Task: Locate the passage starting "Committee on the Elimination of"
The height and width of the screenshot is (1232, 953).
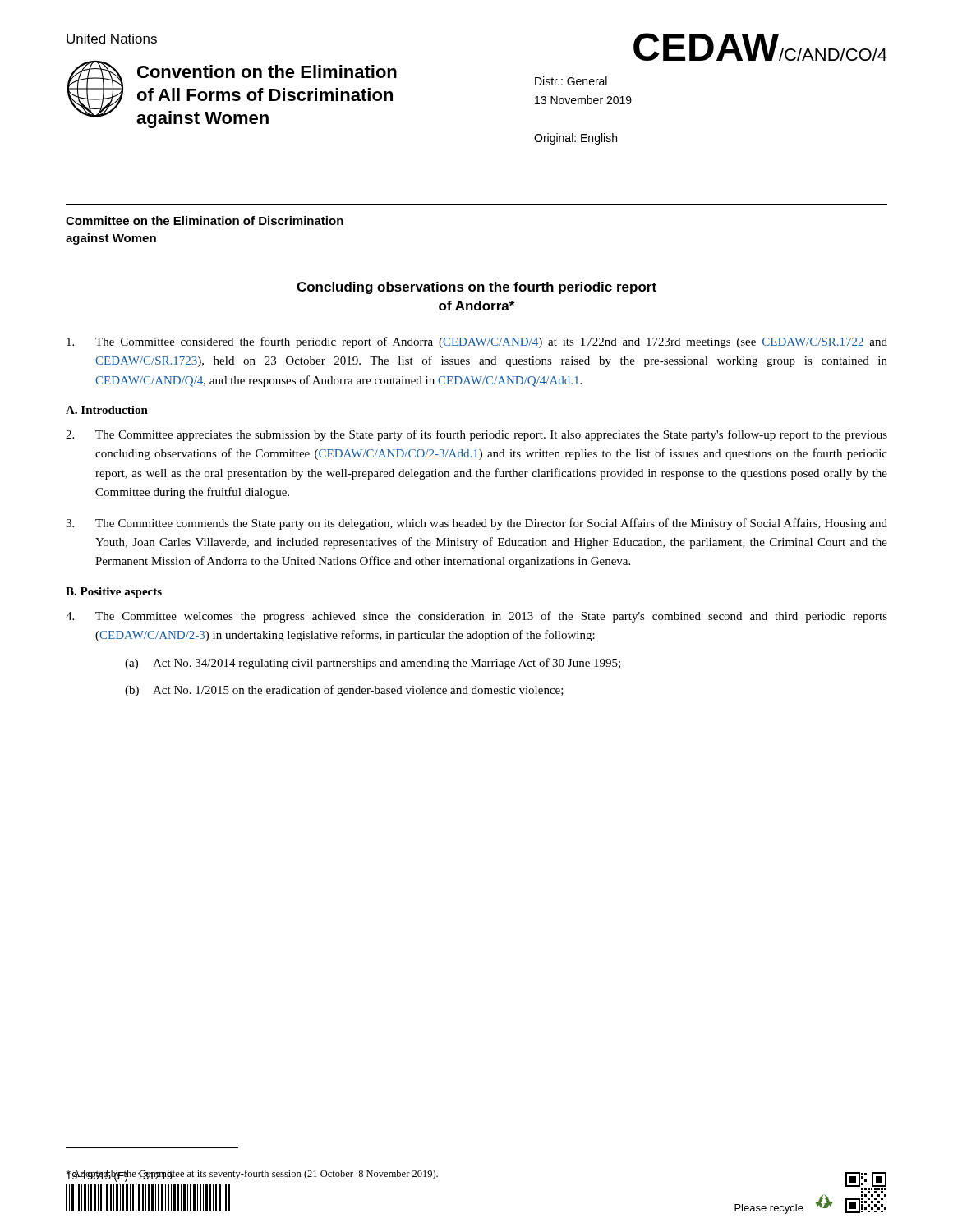Action: pyautogui.click(x=205, y=229)
